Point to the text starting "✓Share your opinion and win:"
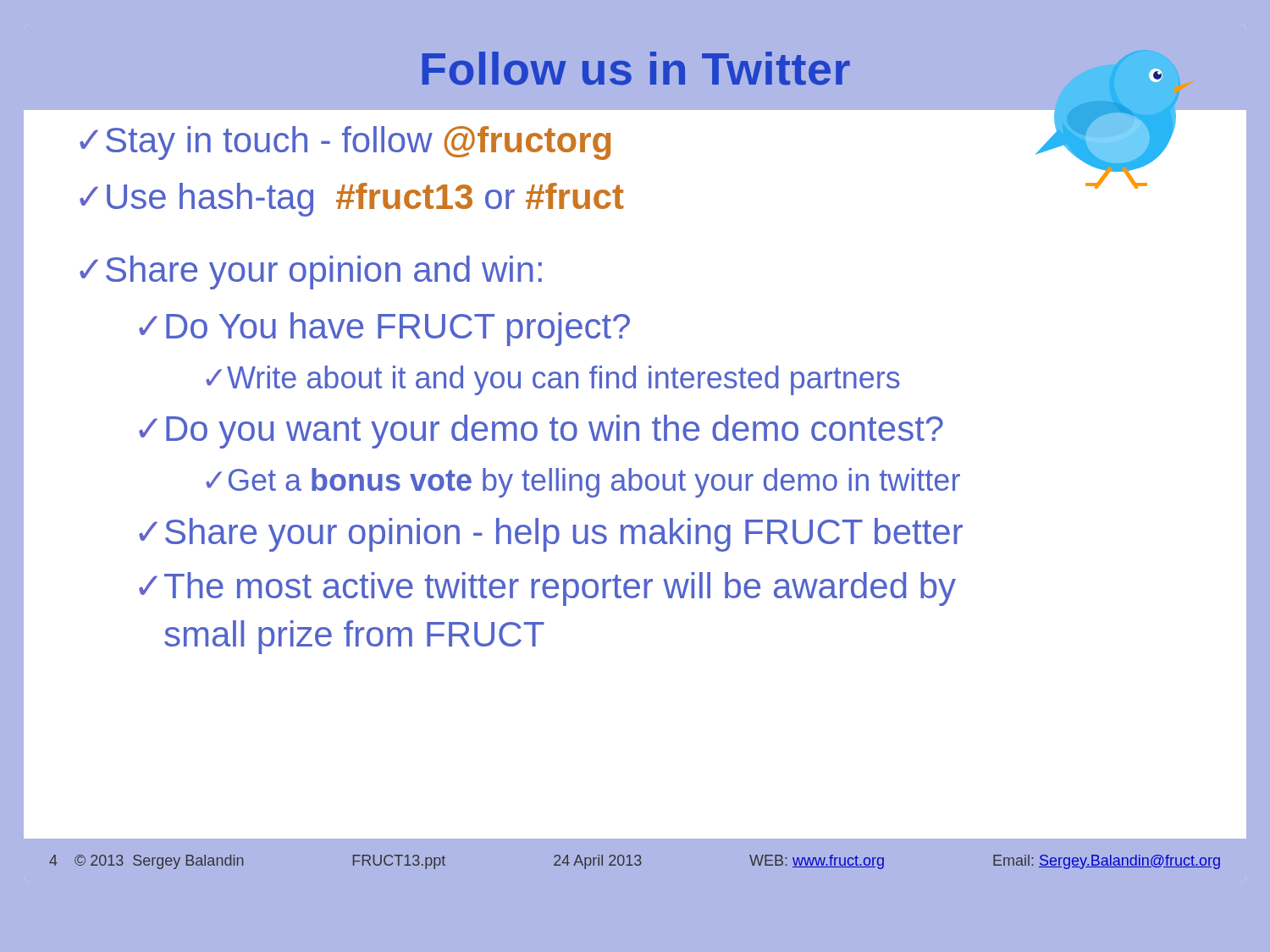1270x952 pixels. (x=310, y=270)
